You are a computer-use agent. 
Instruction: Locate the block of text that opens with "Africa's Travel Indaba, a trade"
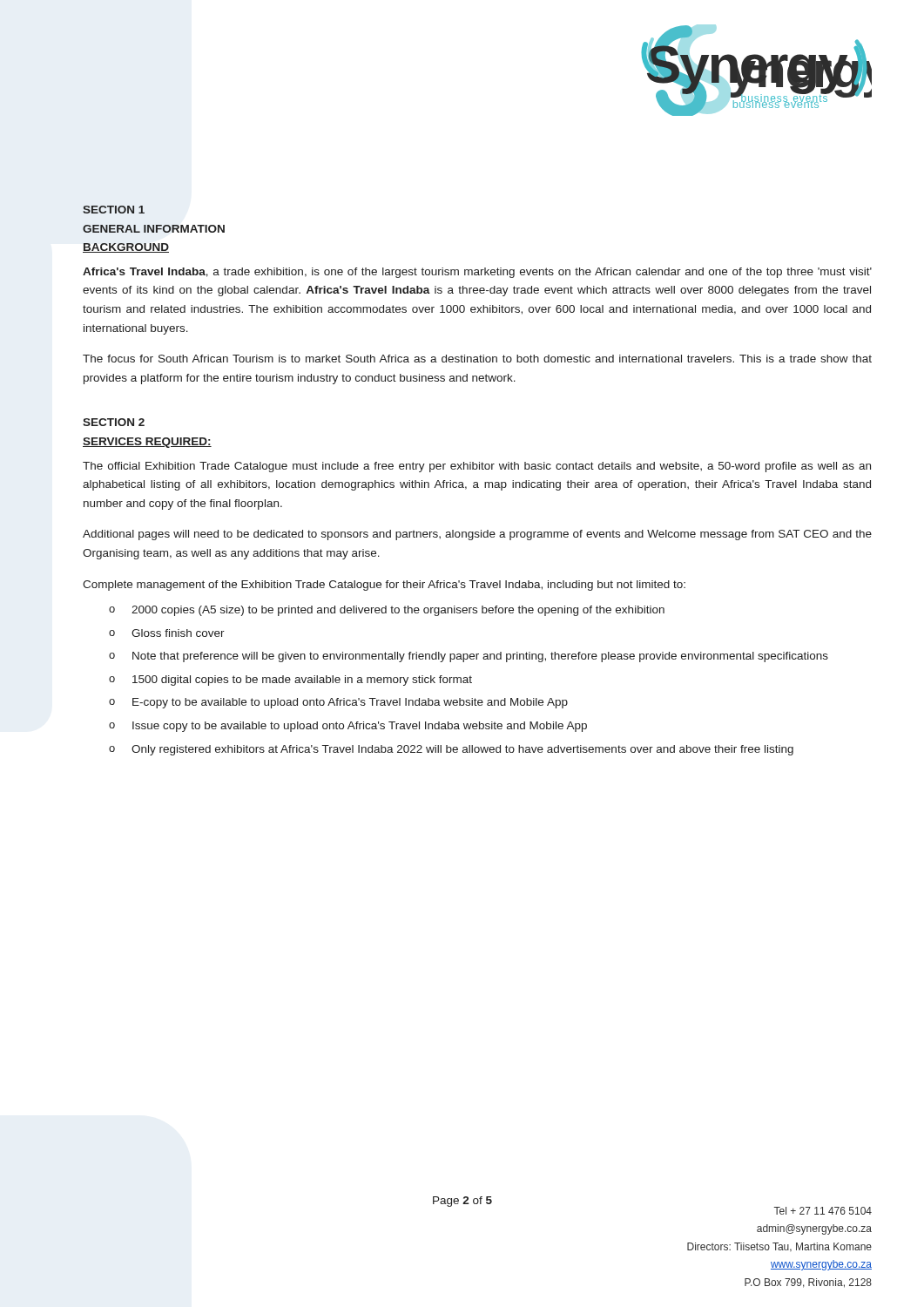pos(477,299)
